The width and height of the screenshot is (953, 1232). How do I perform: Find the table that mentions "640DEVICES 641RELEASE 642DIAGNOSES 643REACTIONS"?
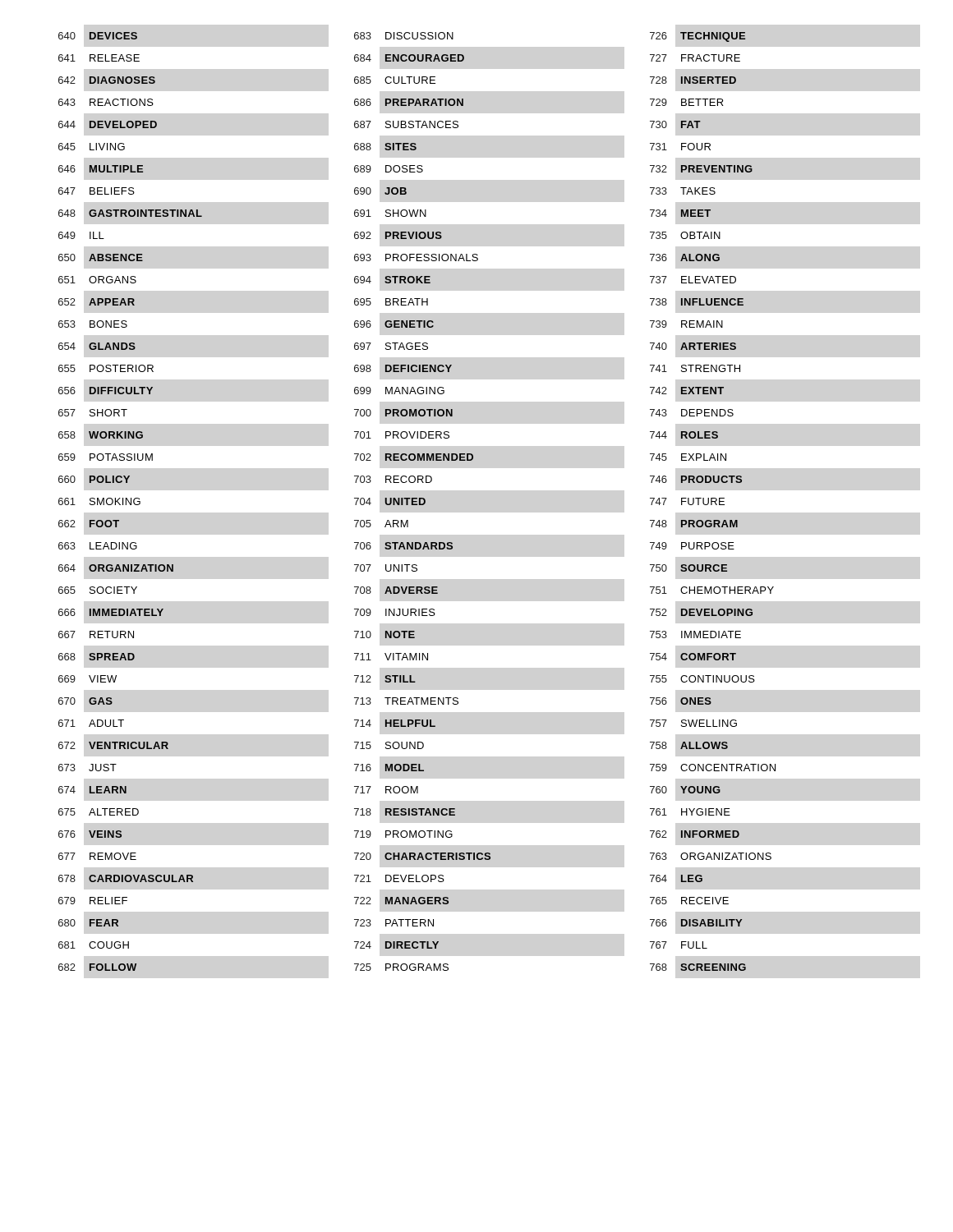[x=476, y=616]
